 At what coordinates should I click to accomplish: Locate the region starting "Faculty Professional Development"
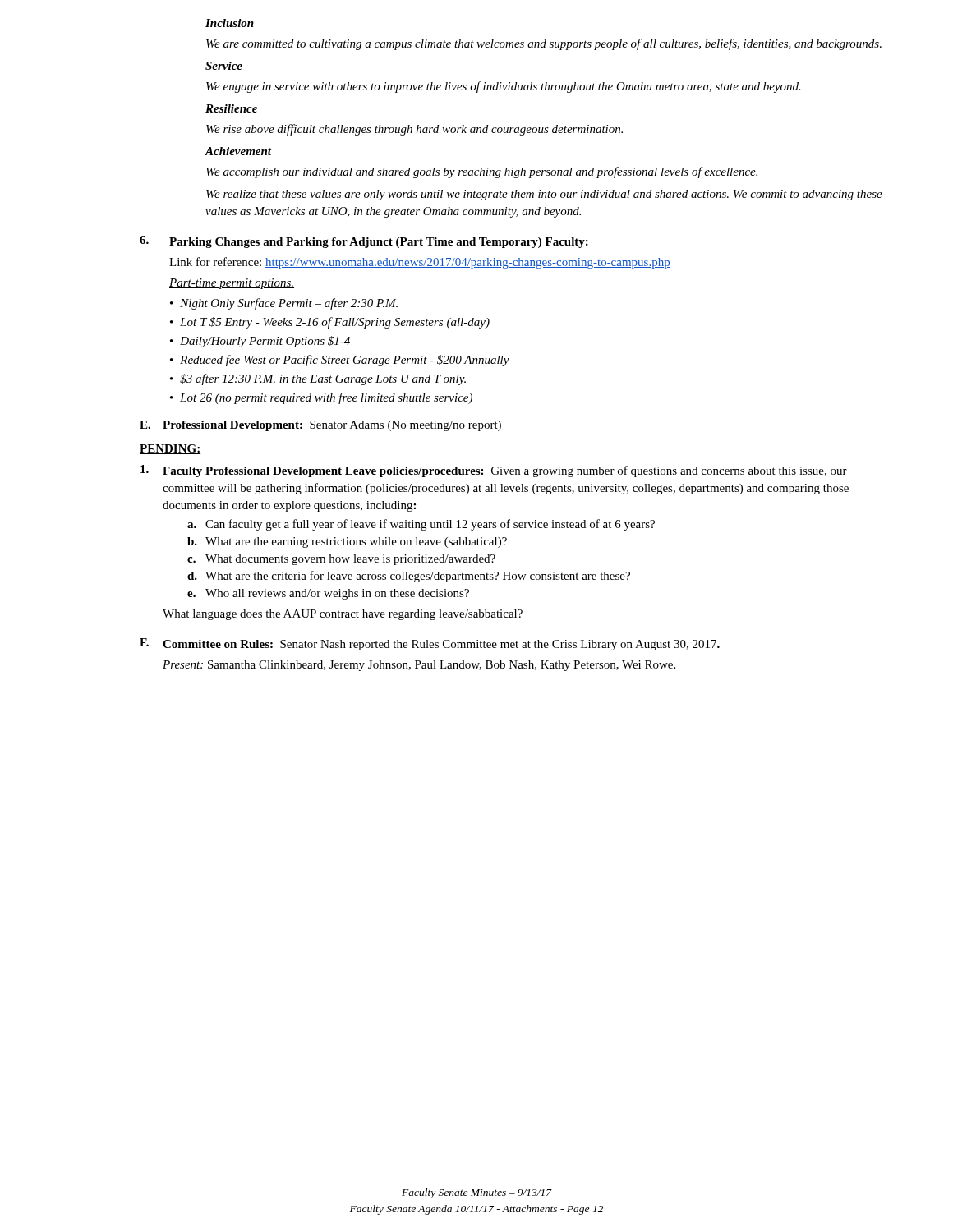point(513,544)
